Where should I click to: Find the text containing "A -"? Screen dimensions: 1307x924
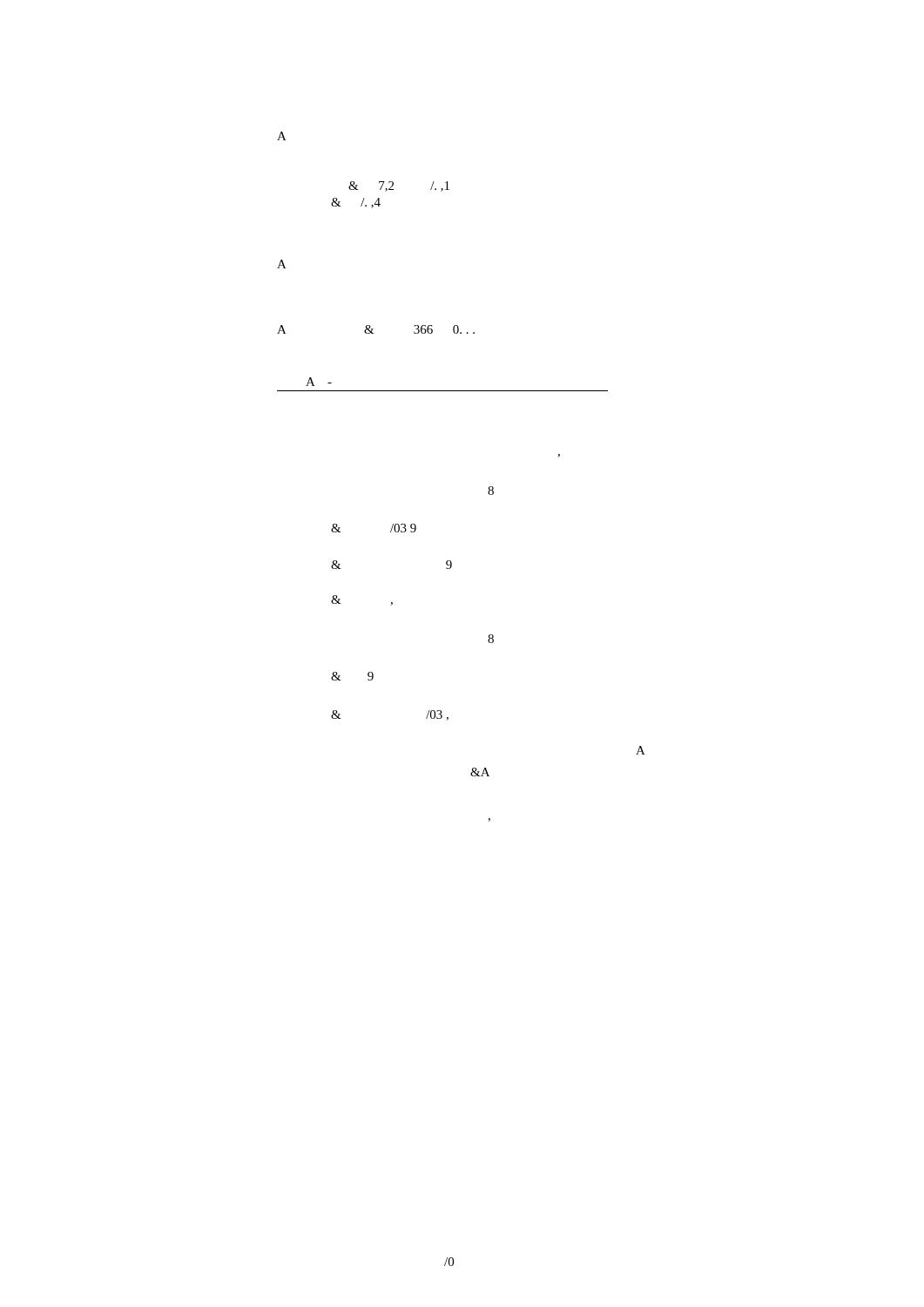(304, 382)
